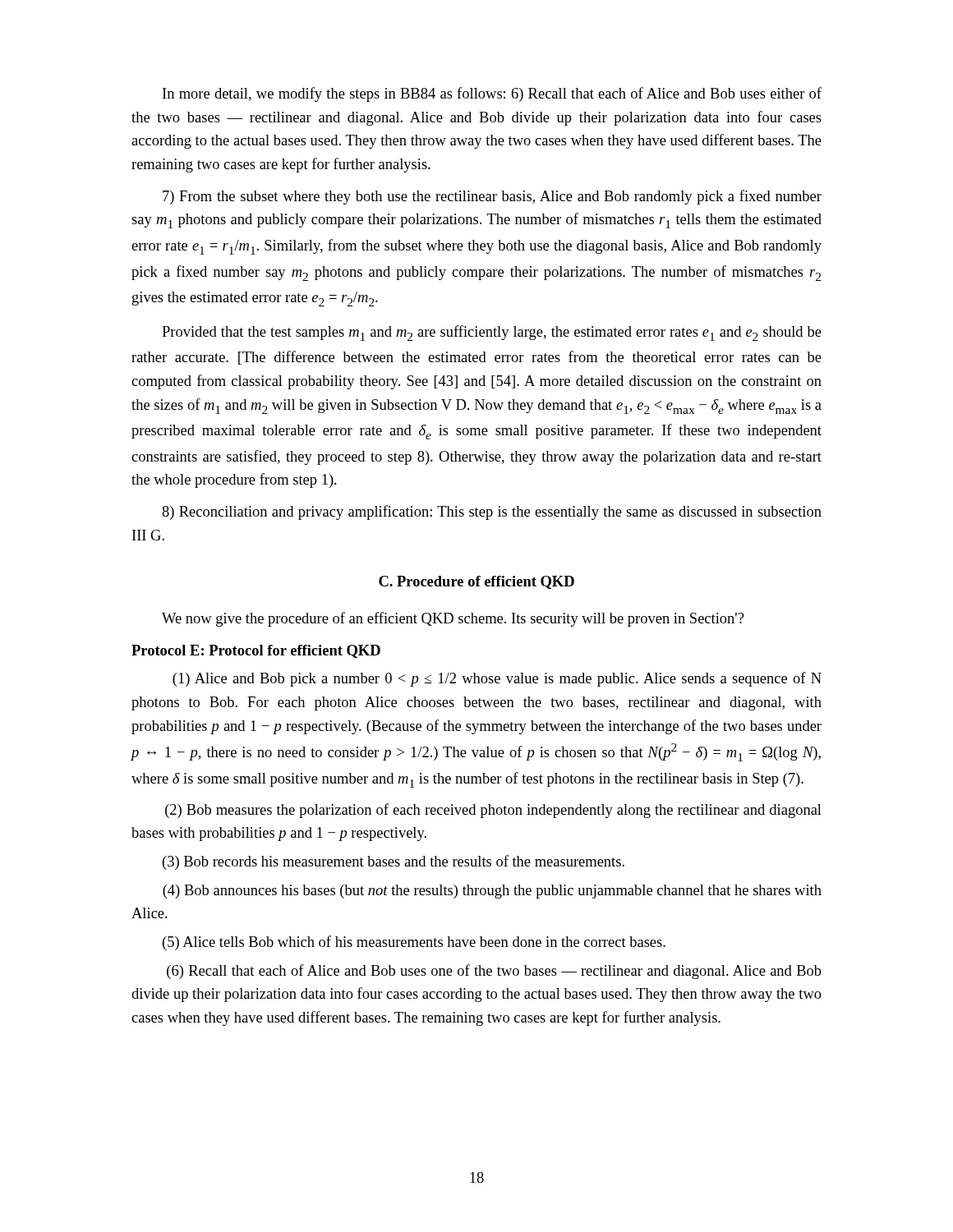Find the region starting "We now give the"

[x=476, y=619]
